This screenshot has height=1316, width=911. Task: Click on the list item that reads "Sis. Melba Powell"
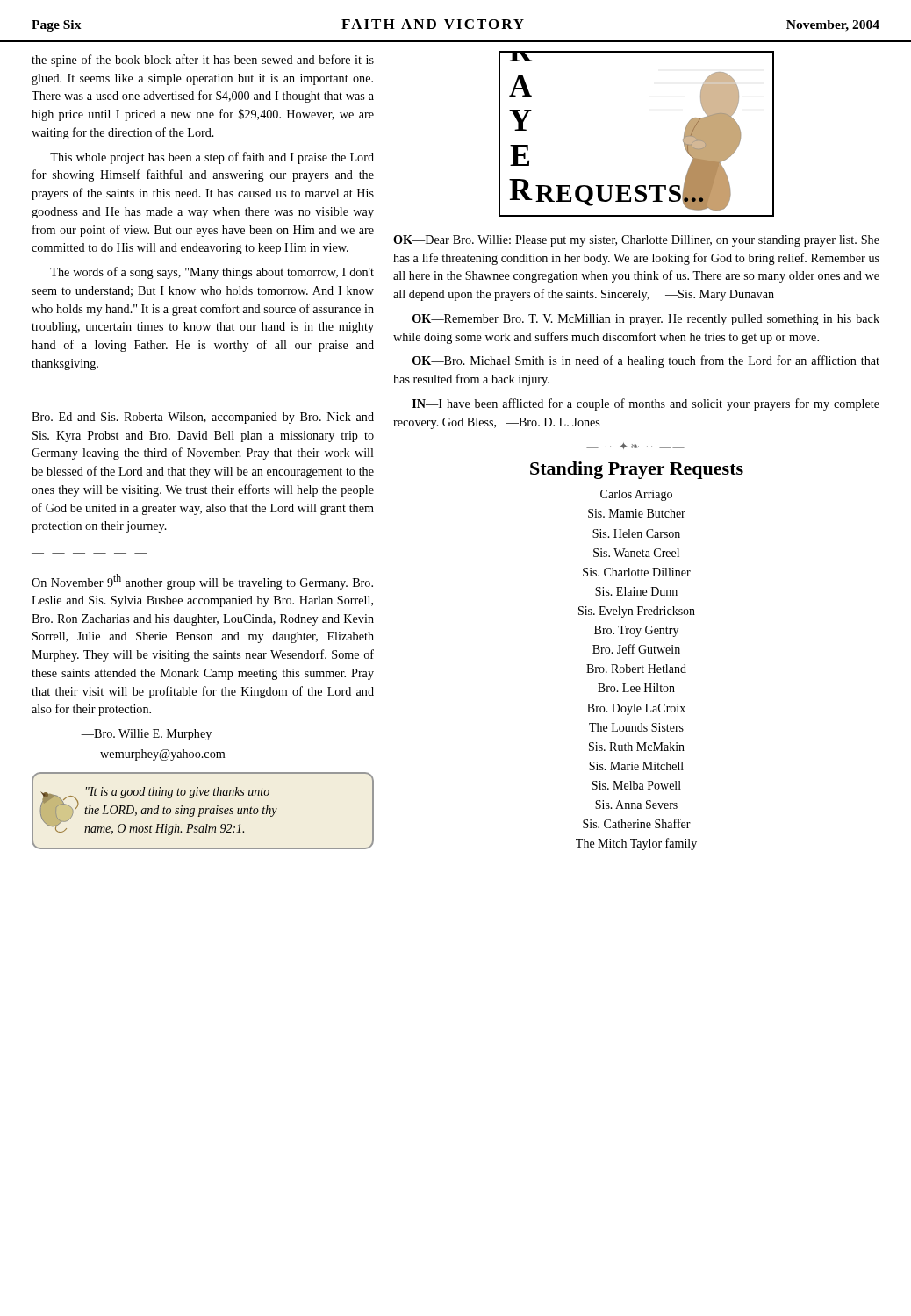[636, 786]
